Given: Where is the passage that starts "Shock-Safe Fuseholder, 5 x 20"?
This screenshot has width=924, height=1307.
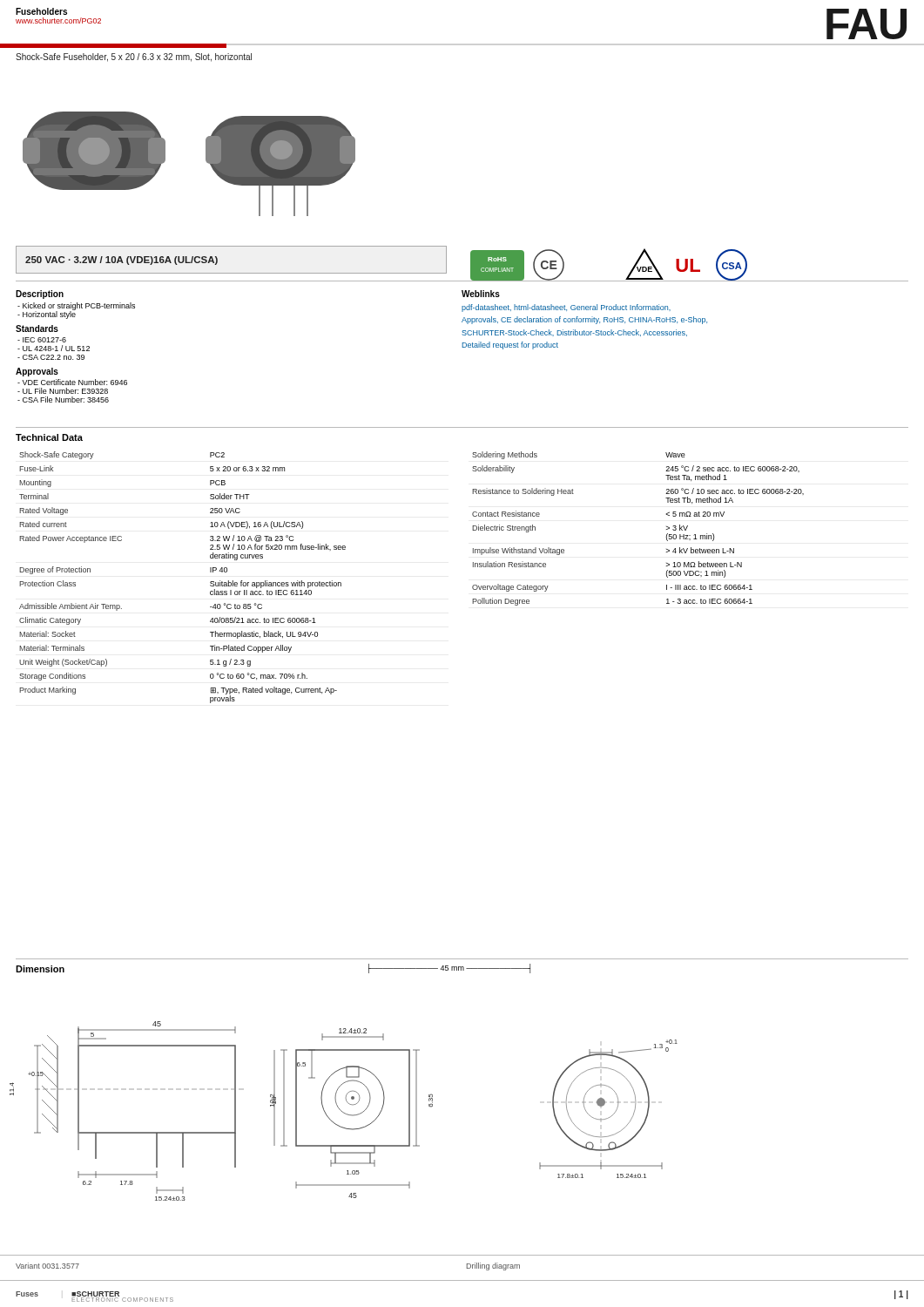Looking at the screenshot, I should click(134, 57).
